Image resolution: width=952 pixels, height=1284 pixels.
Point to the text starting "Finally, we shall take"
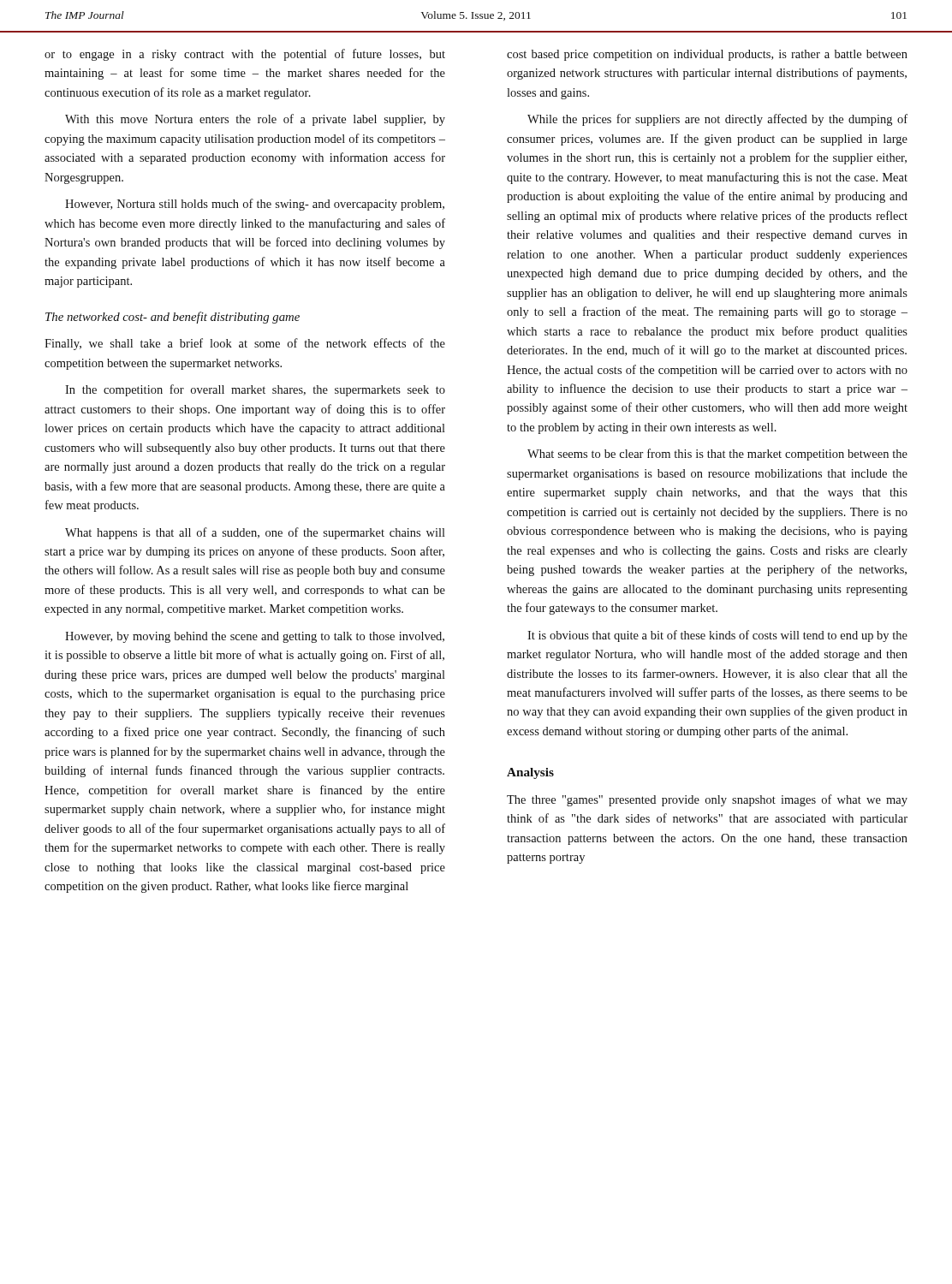(245, 353)
